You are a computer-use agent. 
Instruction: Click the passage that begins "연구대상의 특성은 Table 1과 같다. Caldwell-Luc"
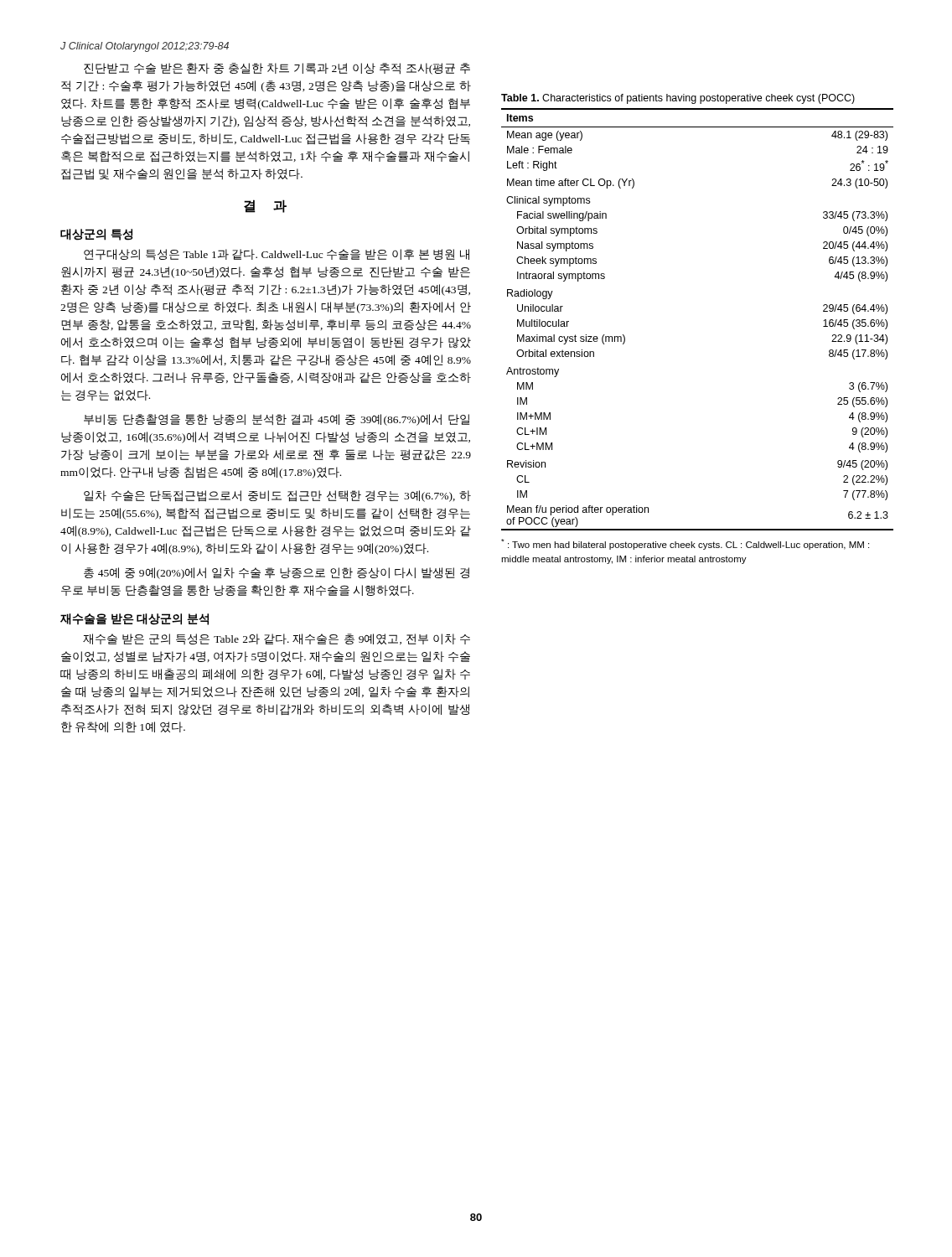click(x=266, y=325)
